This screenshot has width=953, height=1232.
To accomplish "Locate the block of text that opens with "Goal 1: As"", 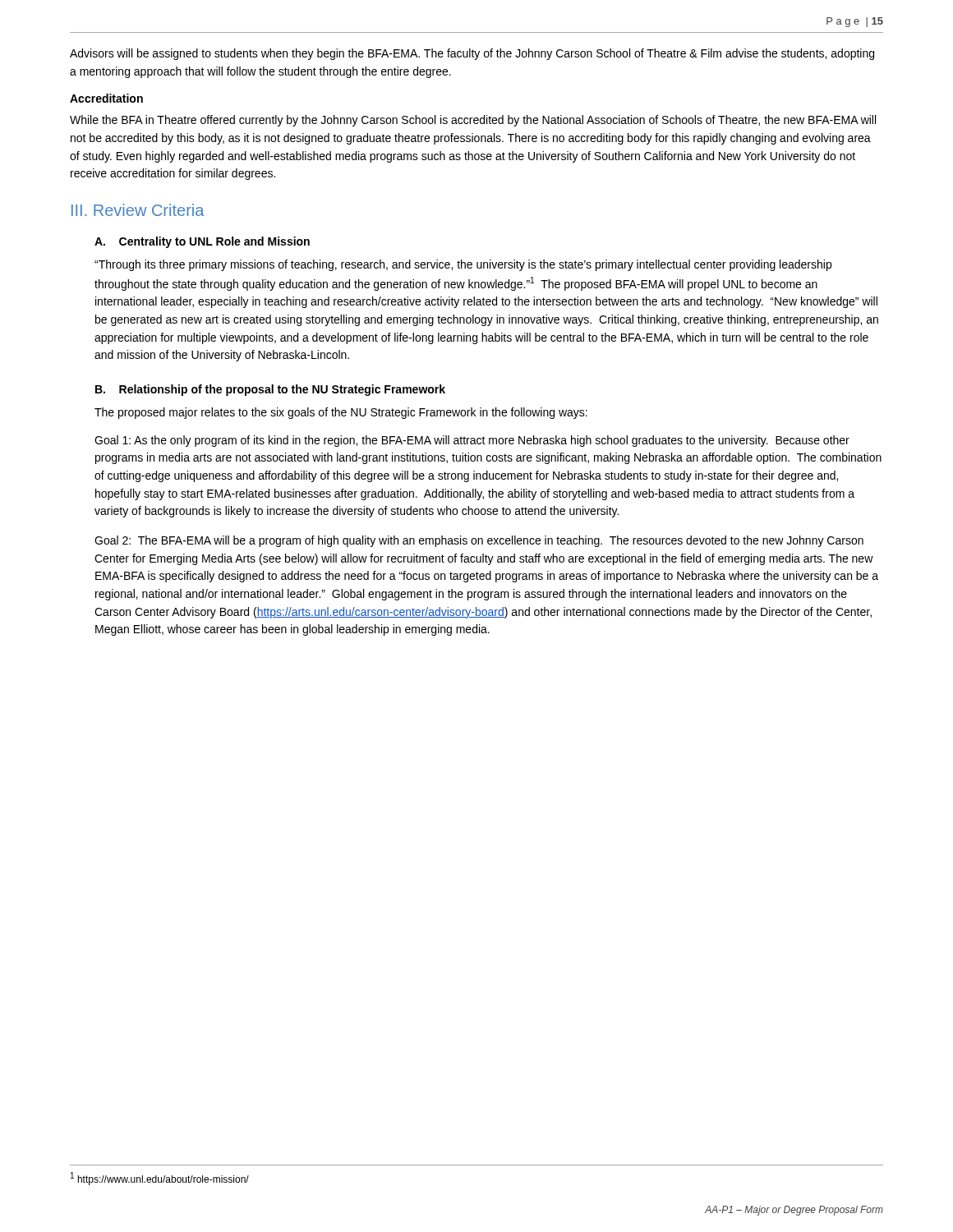I will click(x=488, y=475).
